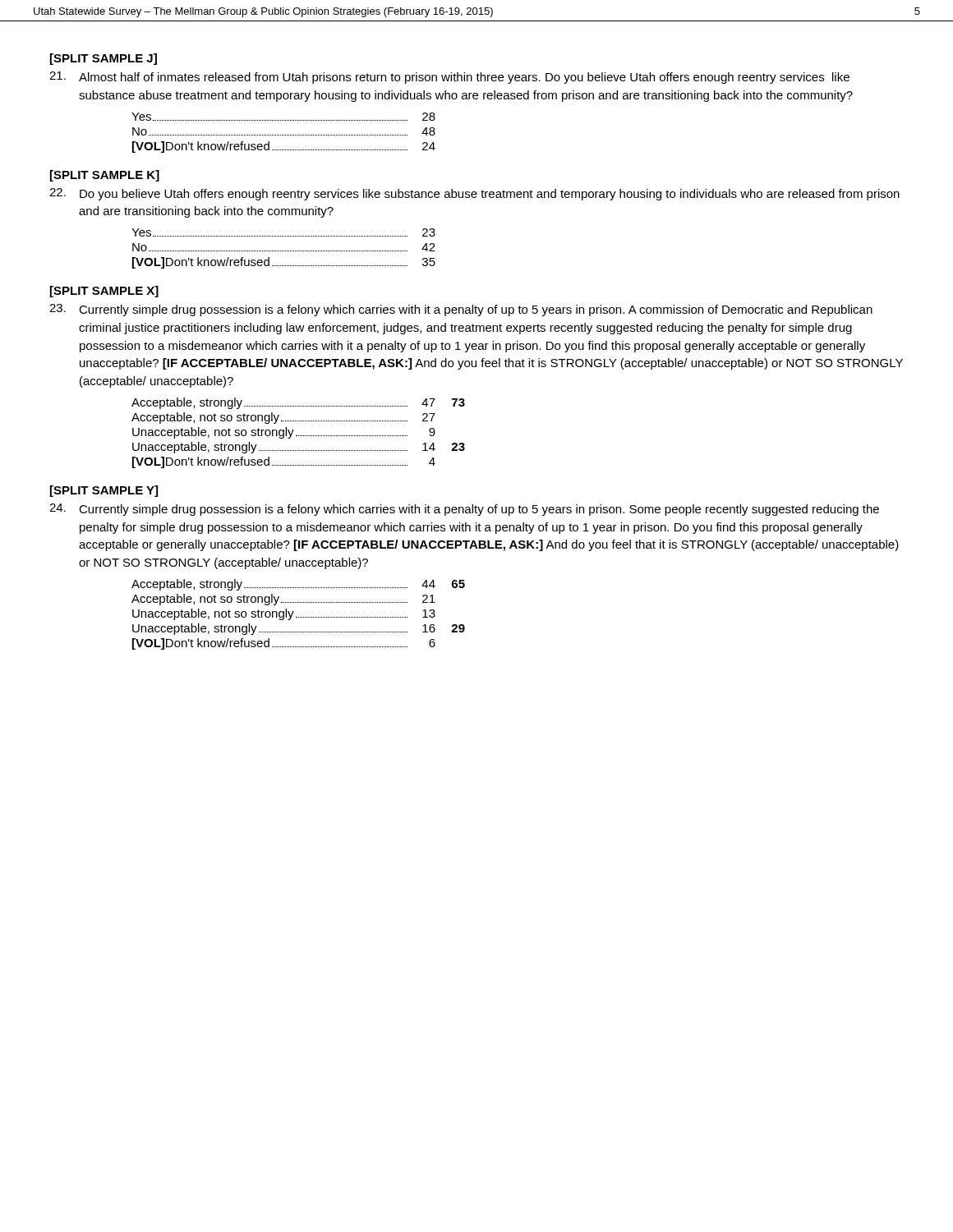This screenshot has width=953, height=1232.
Task: Locate the element starting "Yes 23"
Action: point(283,232)
